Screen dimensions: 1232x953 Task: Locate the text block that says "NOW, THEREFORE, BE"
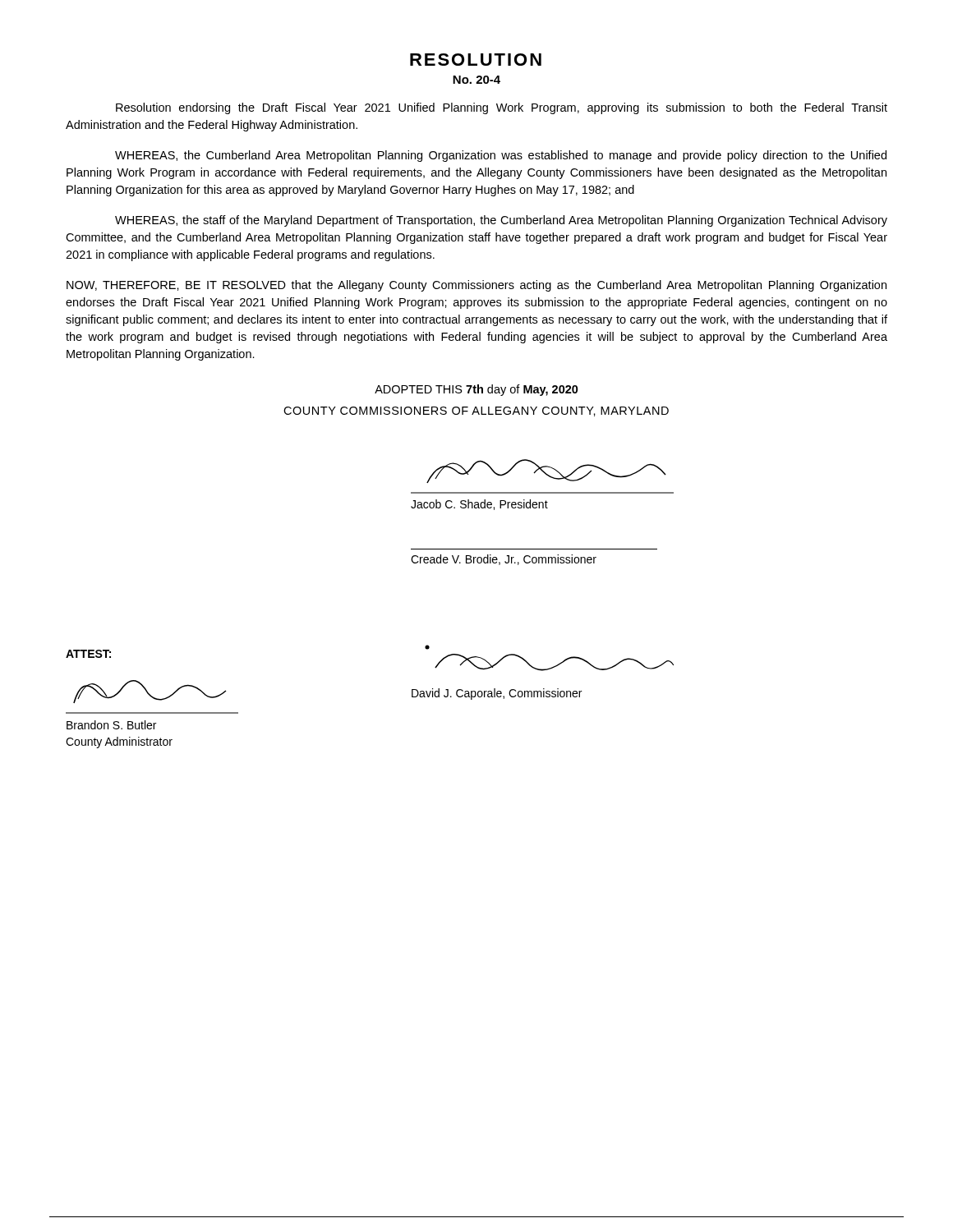[476, 320]
